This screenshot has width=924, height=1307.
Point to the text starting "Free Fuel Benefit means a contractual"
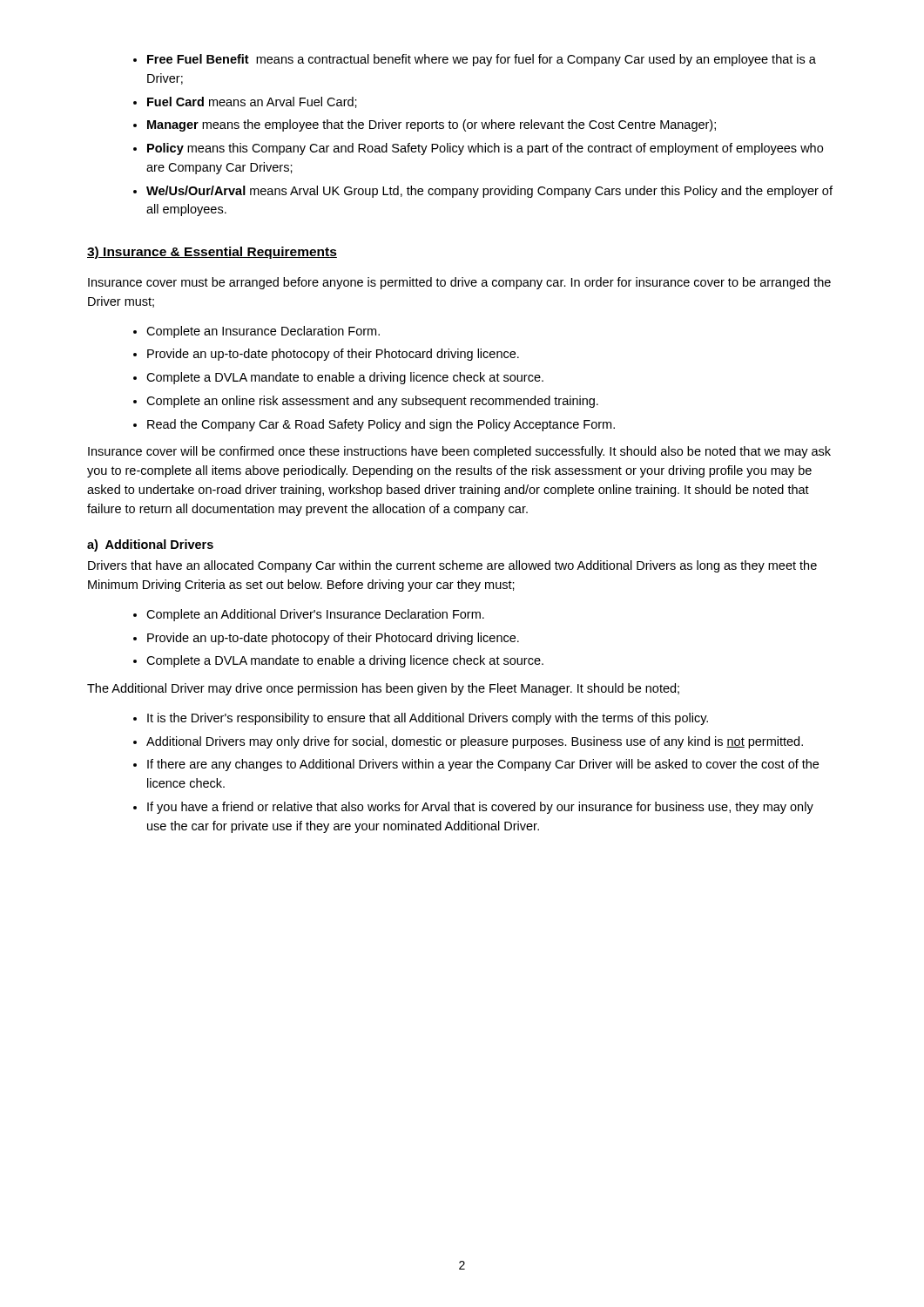[492, 70]
